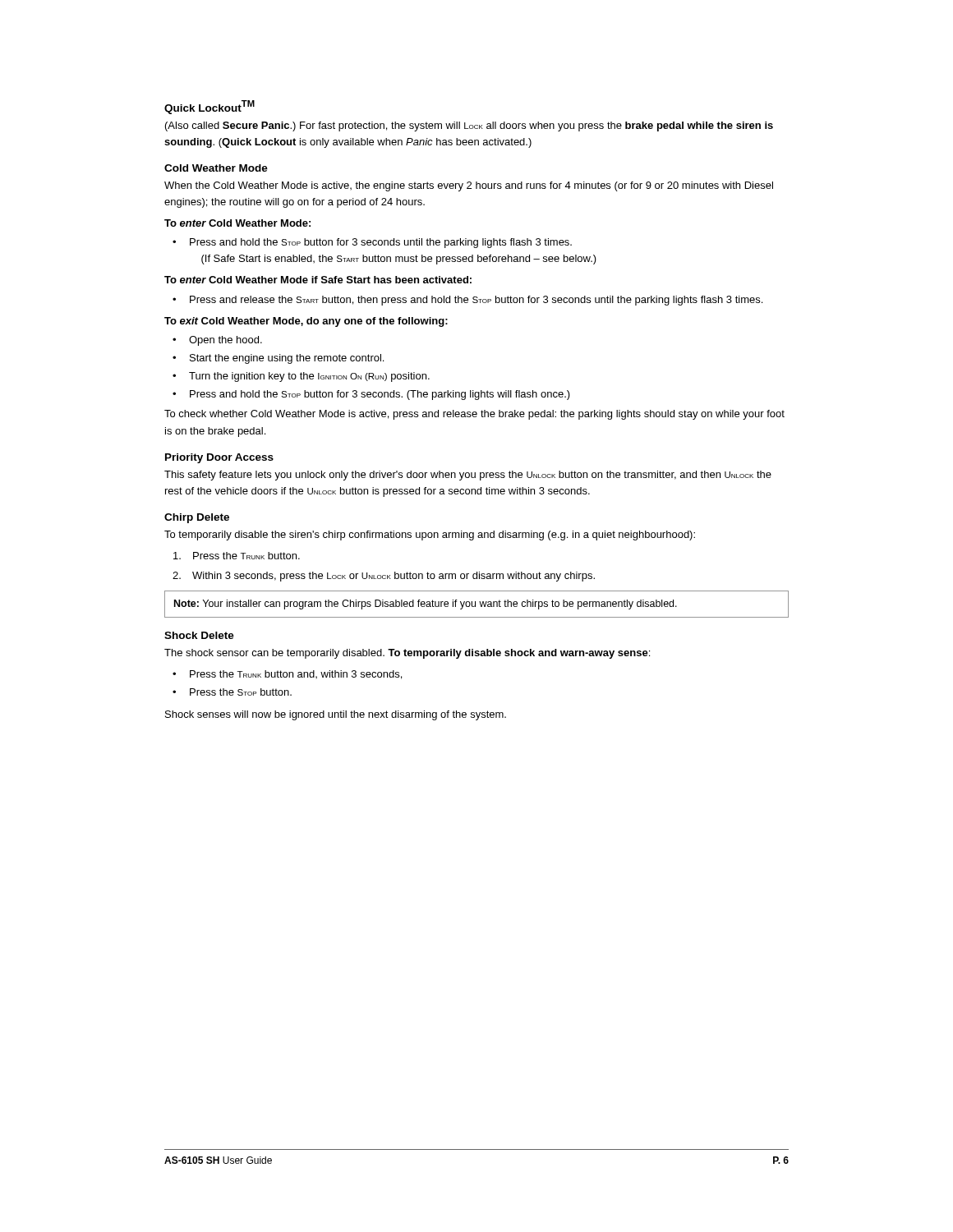Locate the text block starting "When the Cold Weather Mode is"
The image size is (953, 1232).
(469, 193)
